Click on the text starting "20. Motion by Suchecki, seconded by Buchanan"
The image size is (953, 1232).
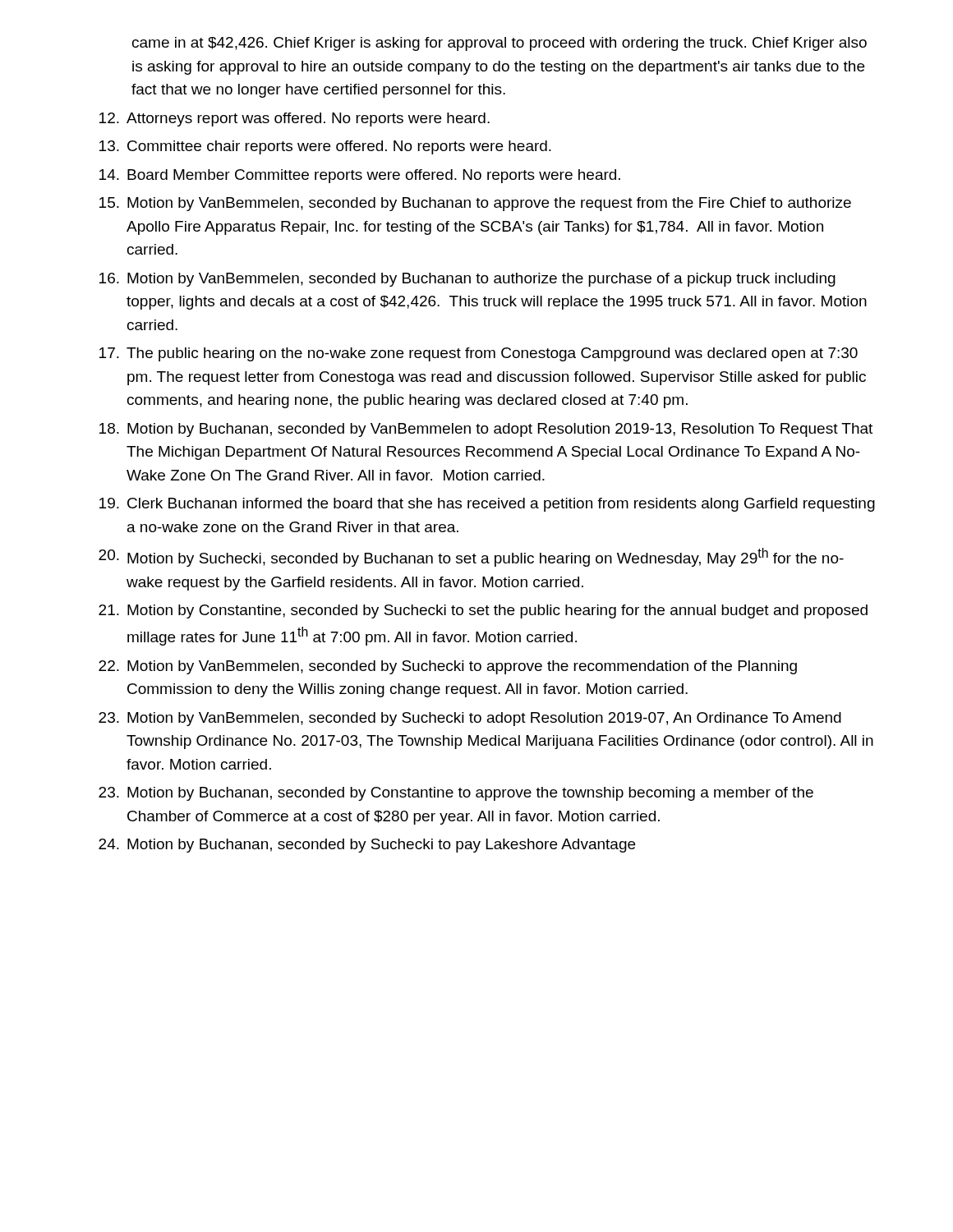tap(481, 569)
